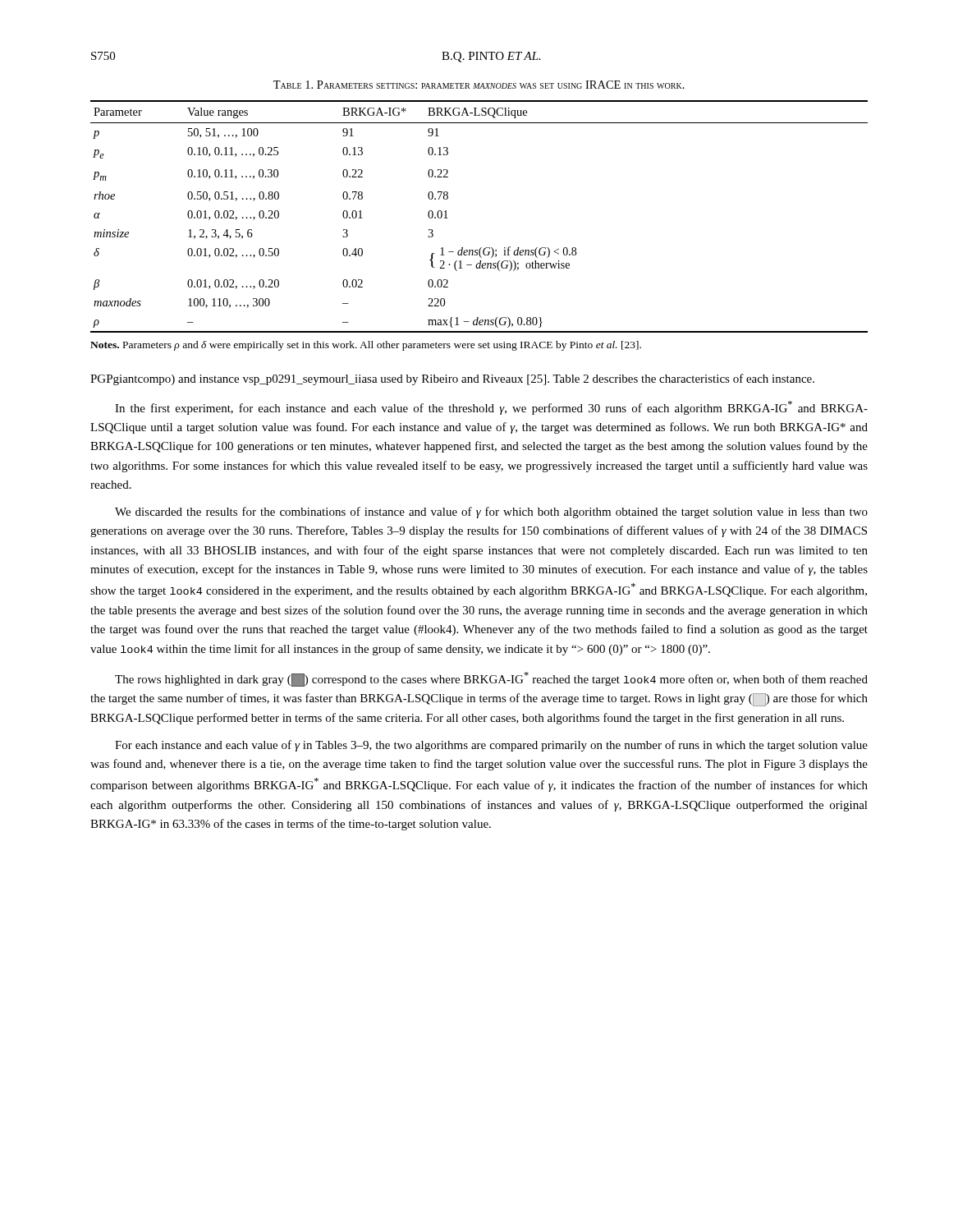
Task: Find the passage starting "Table 1. Parameters settings: parameter"
Action: (x=479, y=85)
